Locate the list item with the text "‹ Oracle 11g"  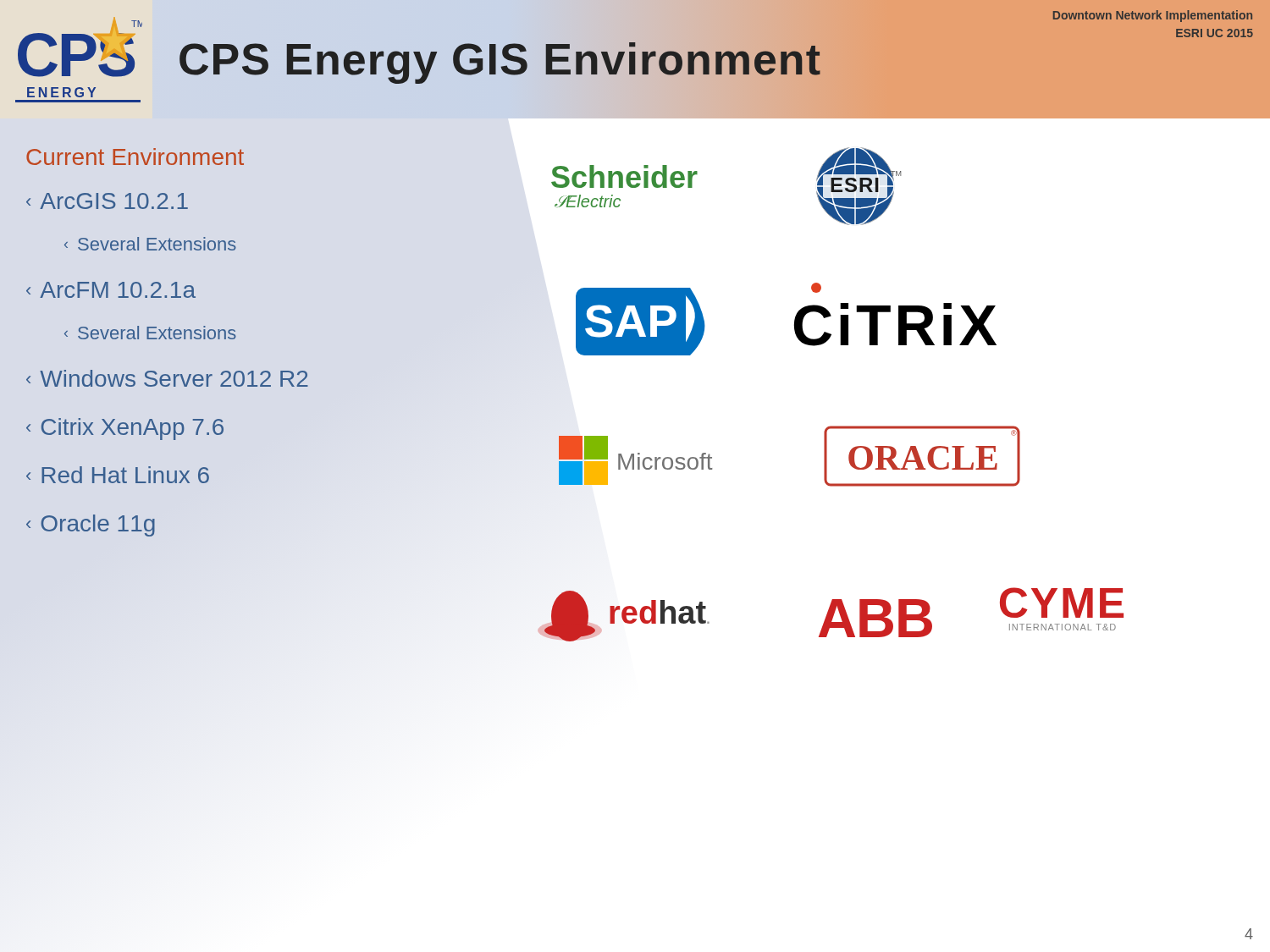click(91, 524)
